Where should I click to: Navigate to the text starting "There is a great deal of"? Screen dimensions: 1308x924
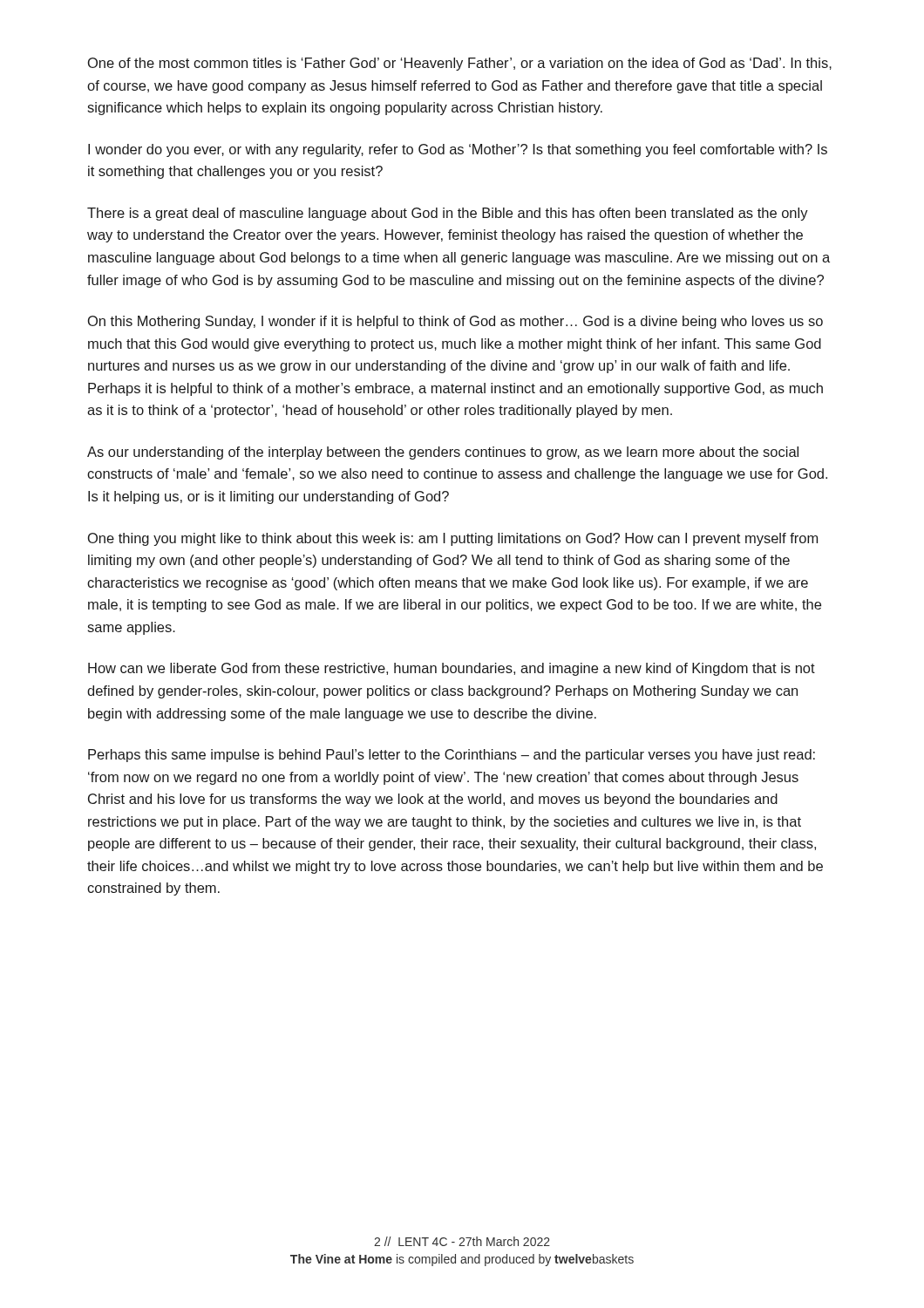[x=459, y=246]
